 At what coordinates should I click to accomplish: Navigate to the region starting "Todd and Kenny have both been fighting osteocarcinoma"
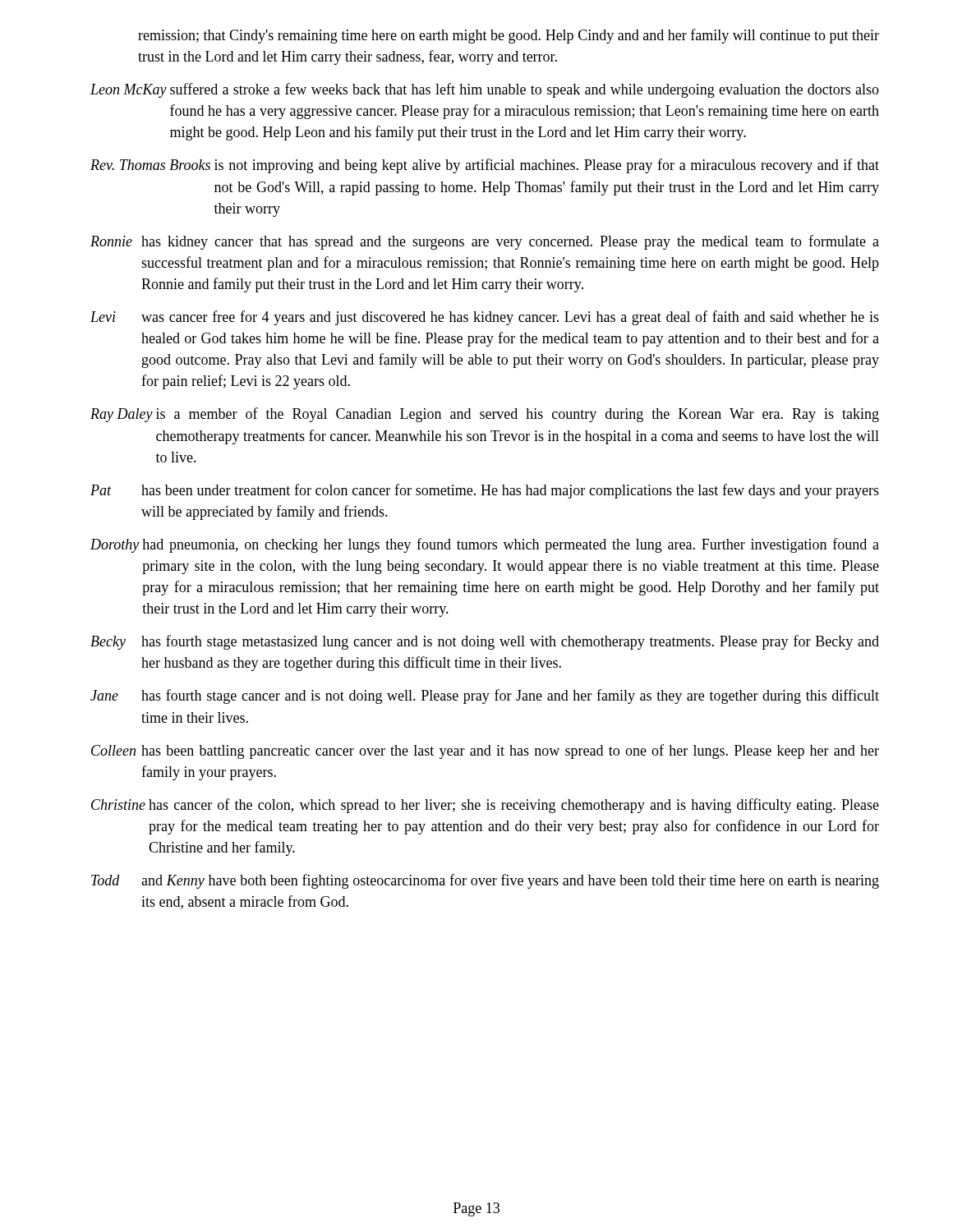pyautogui.click(x=485, y=891)
